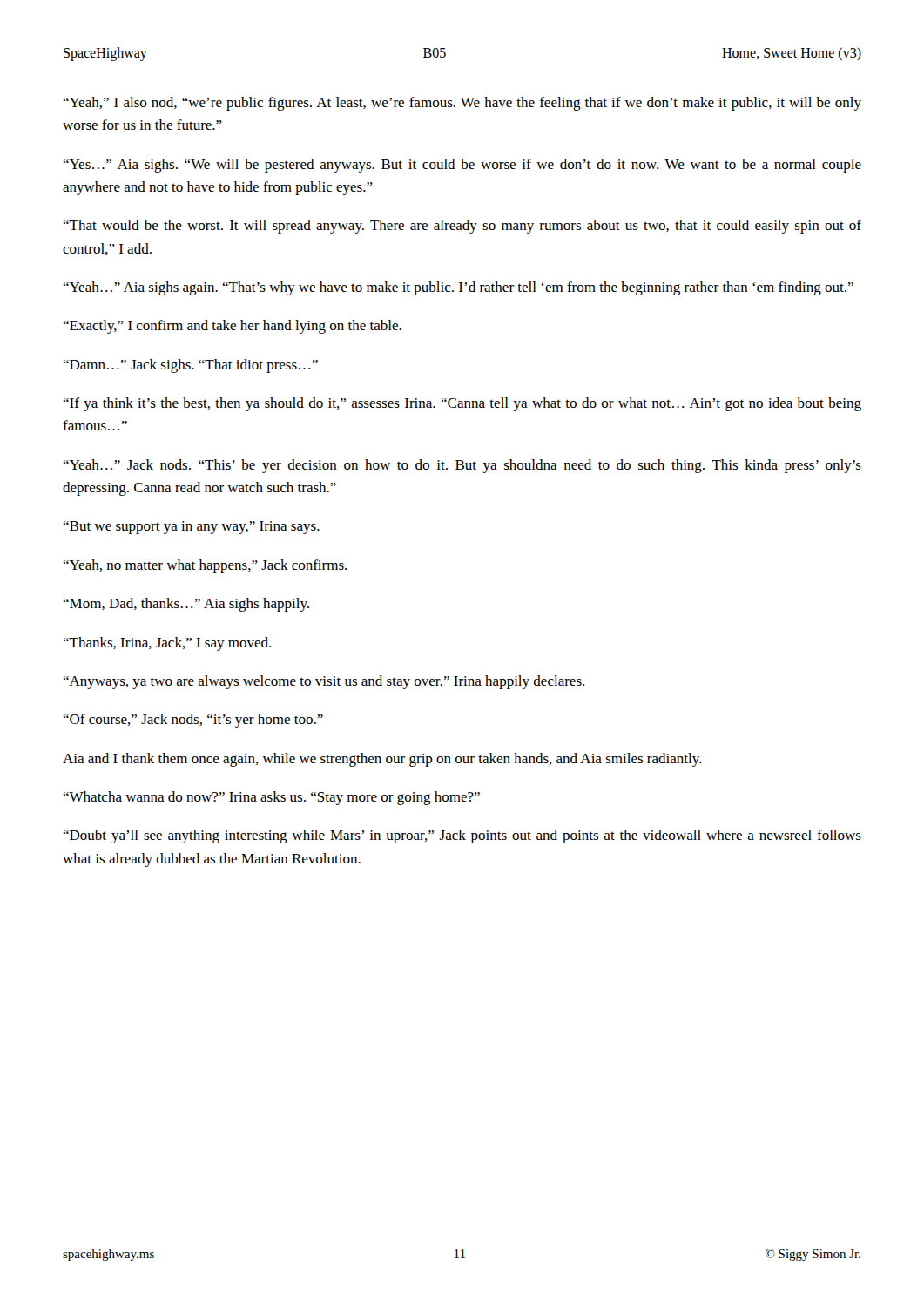Find the block on this page that starts "“That would be"
This screenshot has width=924, height=1307.
pos(462,237)
